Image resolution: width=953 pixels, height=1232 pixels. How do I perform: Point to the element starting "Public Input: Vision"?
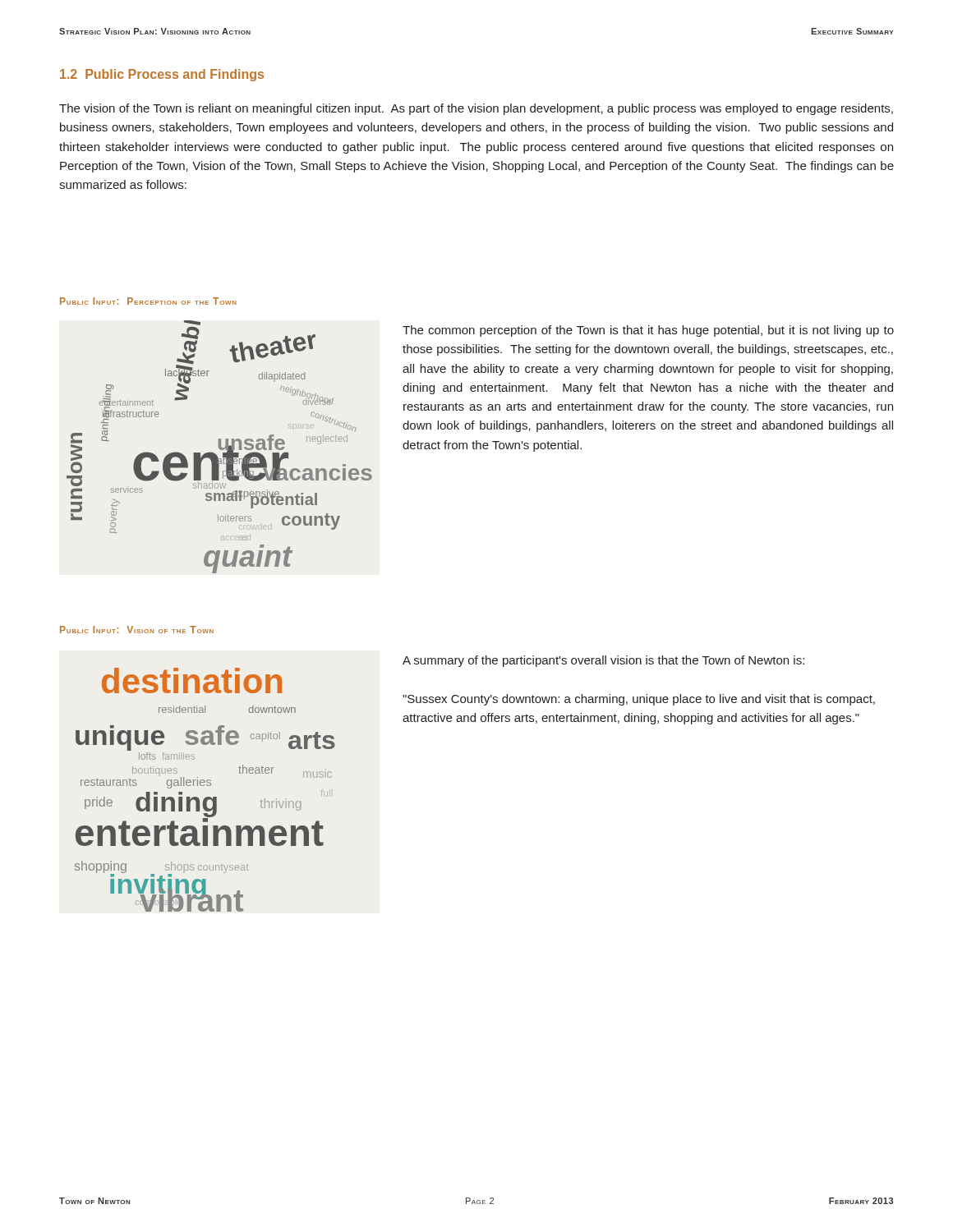(x=137, y=630)
